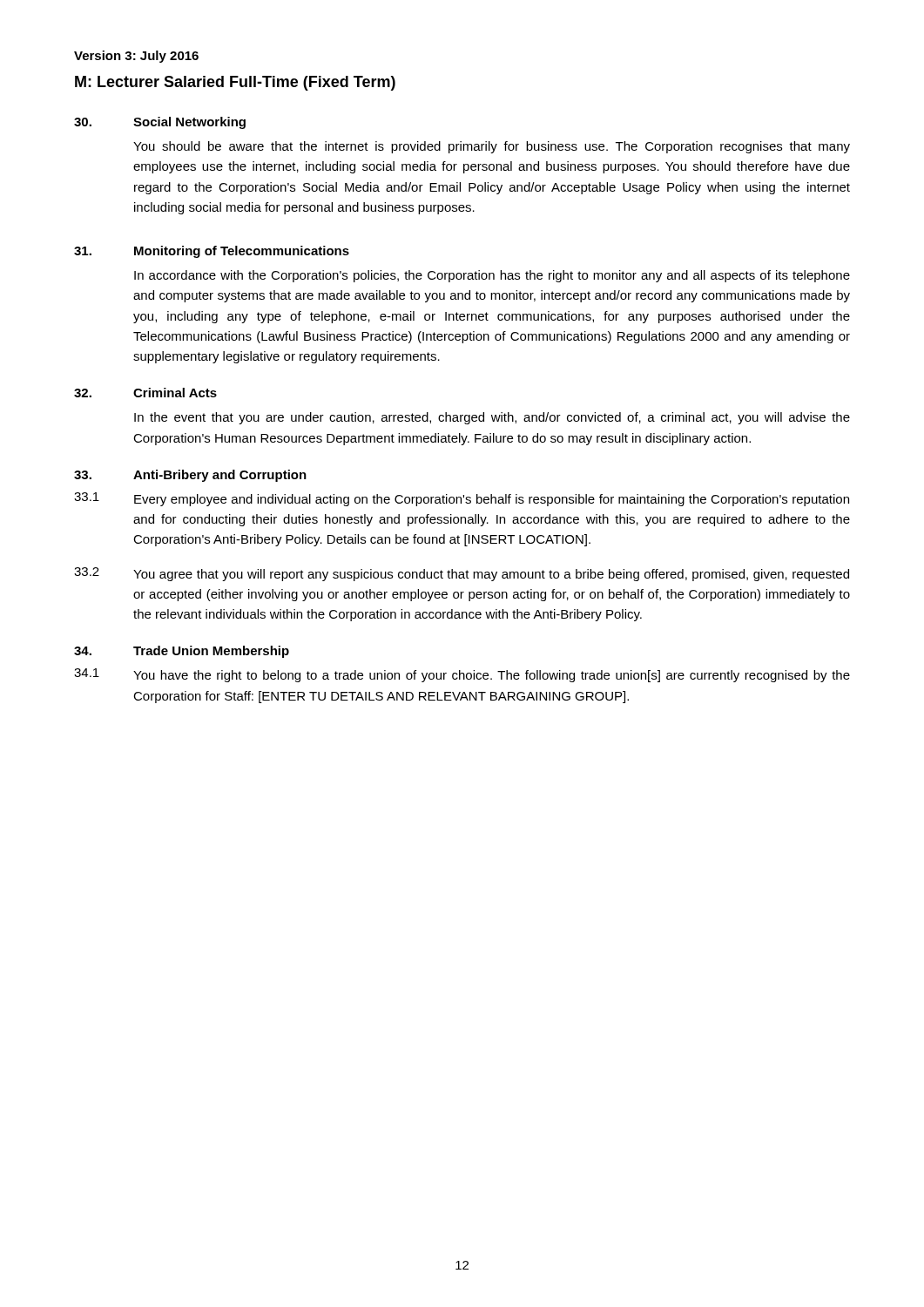Find the text starting "33.2 You agree that you will"
Image resolution: width=924 pixels, height=1307 pixels.
click(x=462, y=594)
